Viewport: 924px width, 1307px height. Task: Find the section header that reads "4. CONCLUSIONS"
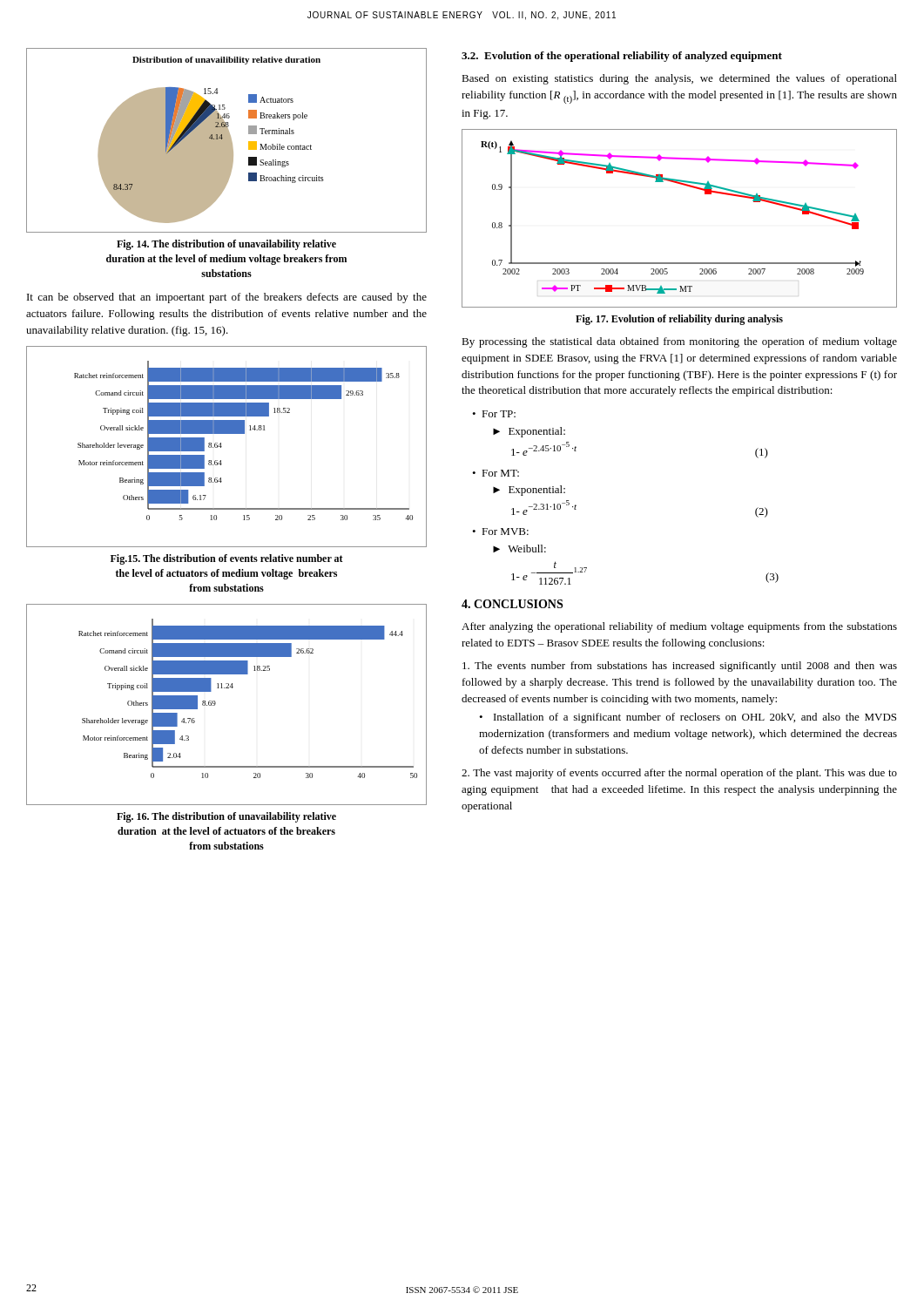point(512,604)
